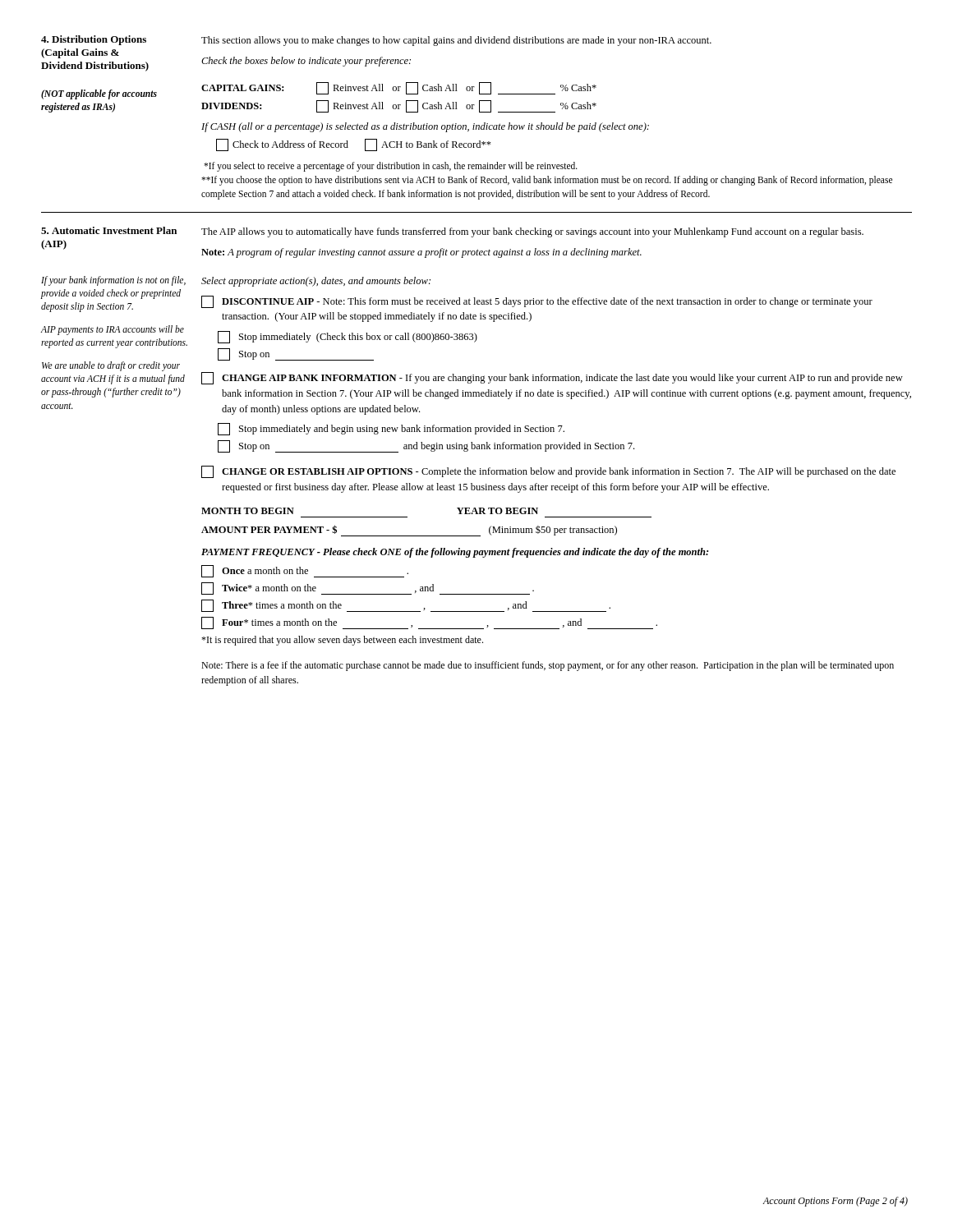
Task: Point to the element starting "DISCONTINUE AIP -"
Action: coord(557,309)
